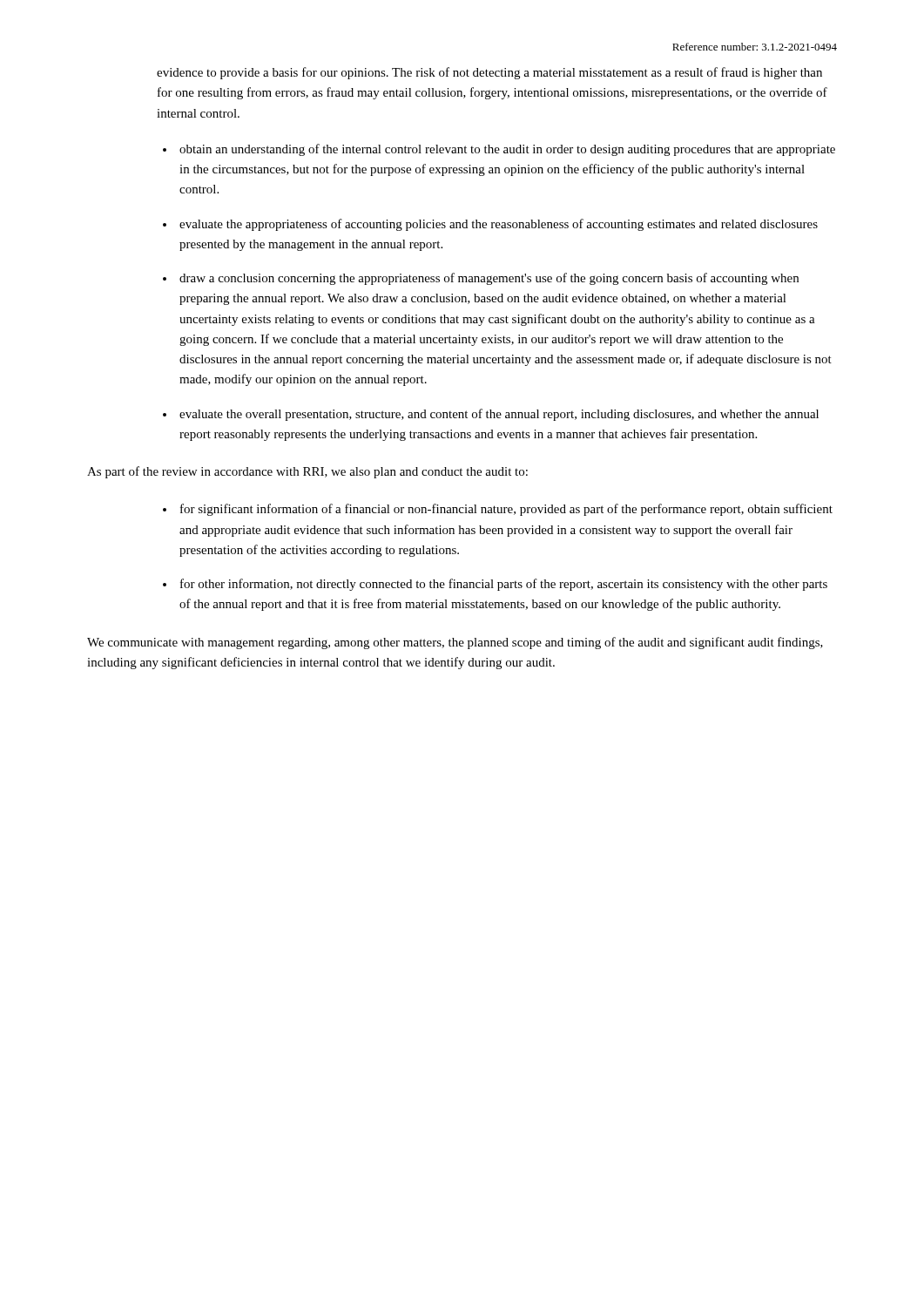Find the element starting "As part of the review"
This screenshot has width=924, height=1307.
[308, 471]
